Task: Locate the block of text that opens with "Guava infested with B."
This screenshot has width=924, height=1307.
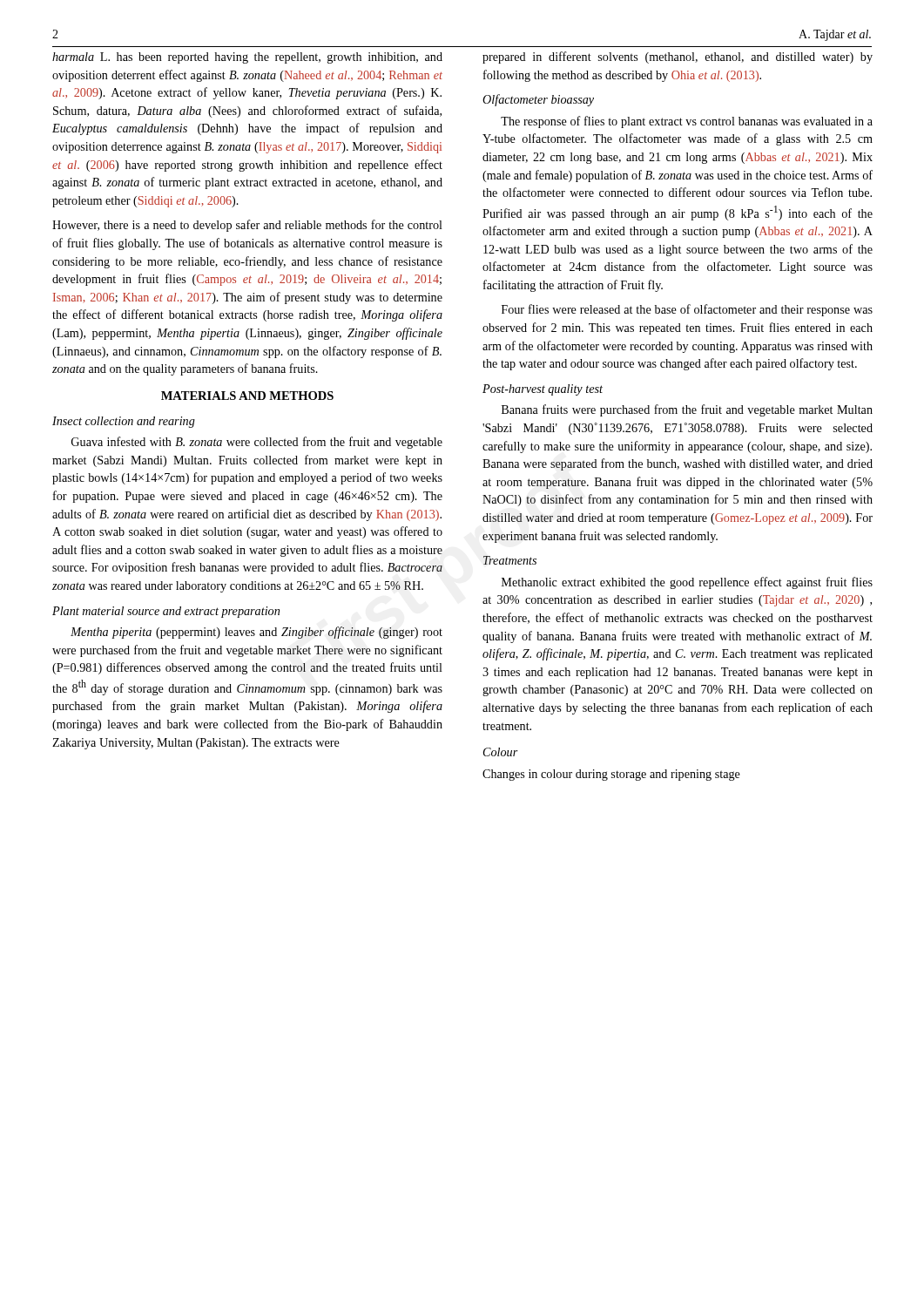Action: (247, 514)
